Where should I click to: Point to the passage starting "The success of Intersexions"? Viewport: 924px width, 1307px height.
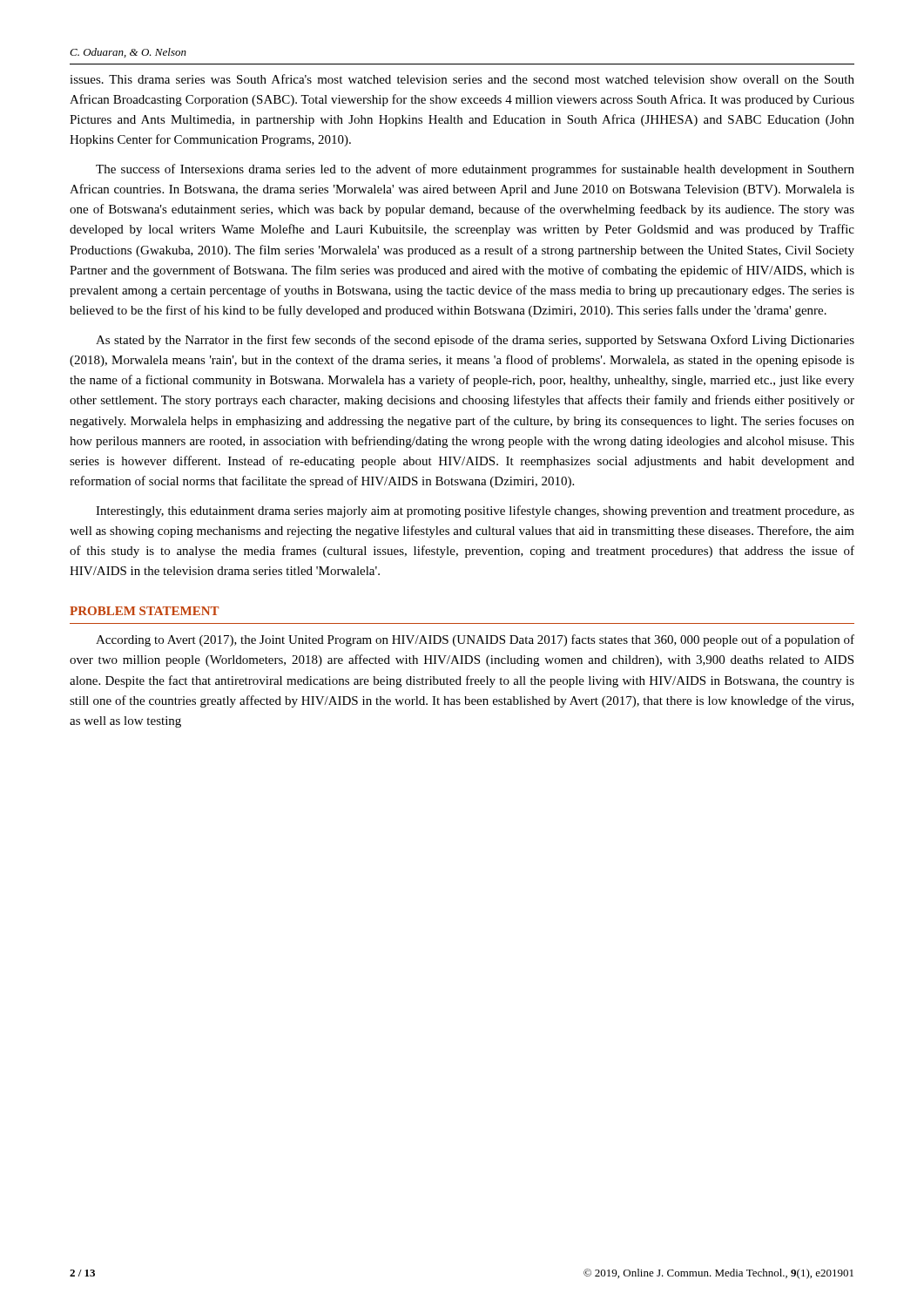pos(462,240)
